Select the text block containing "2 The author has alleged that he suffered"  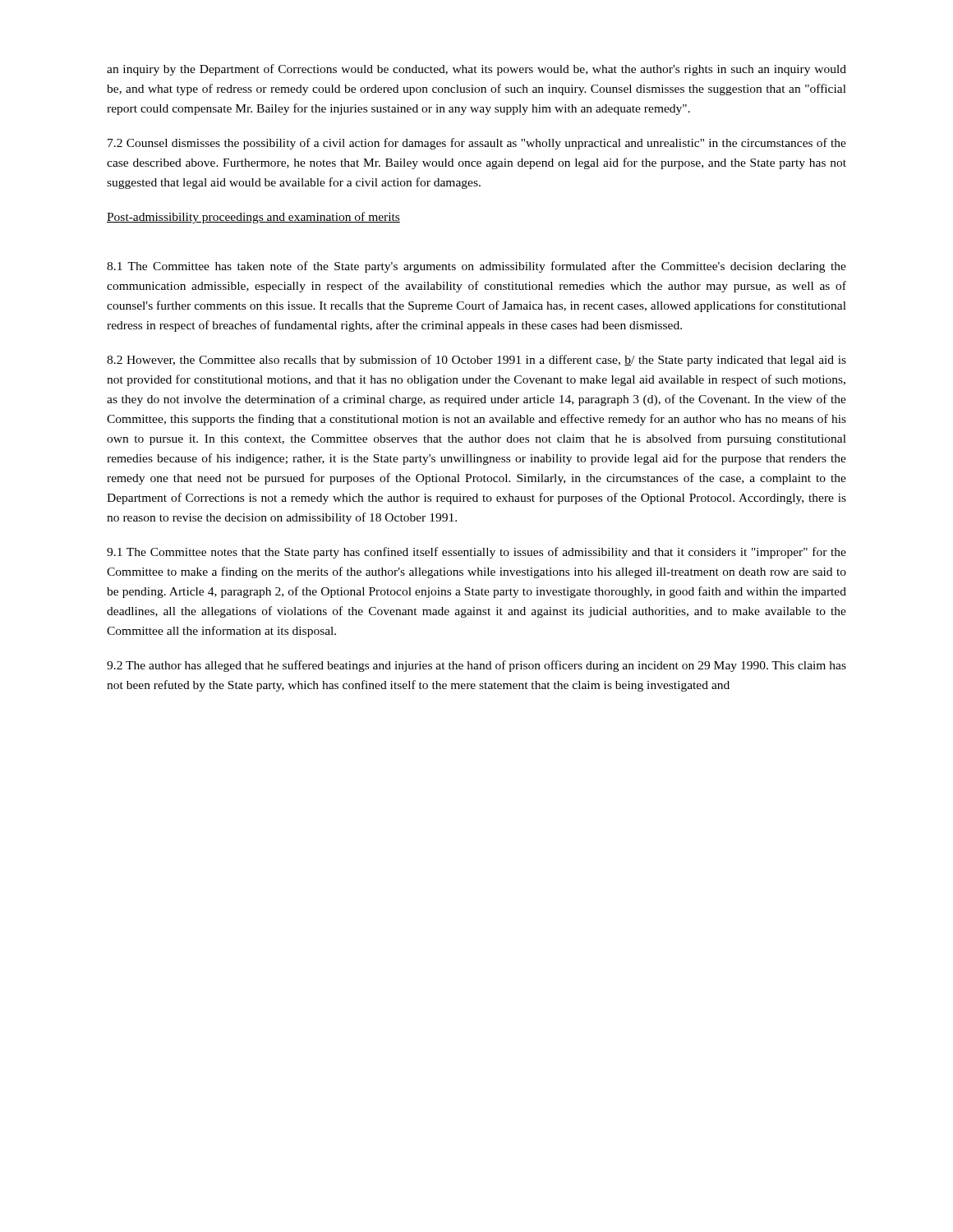(476, 675)
